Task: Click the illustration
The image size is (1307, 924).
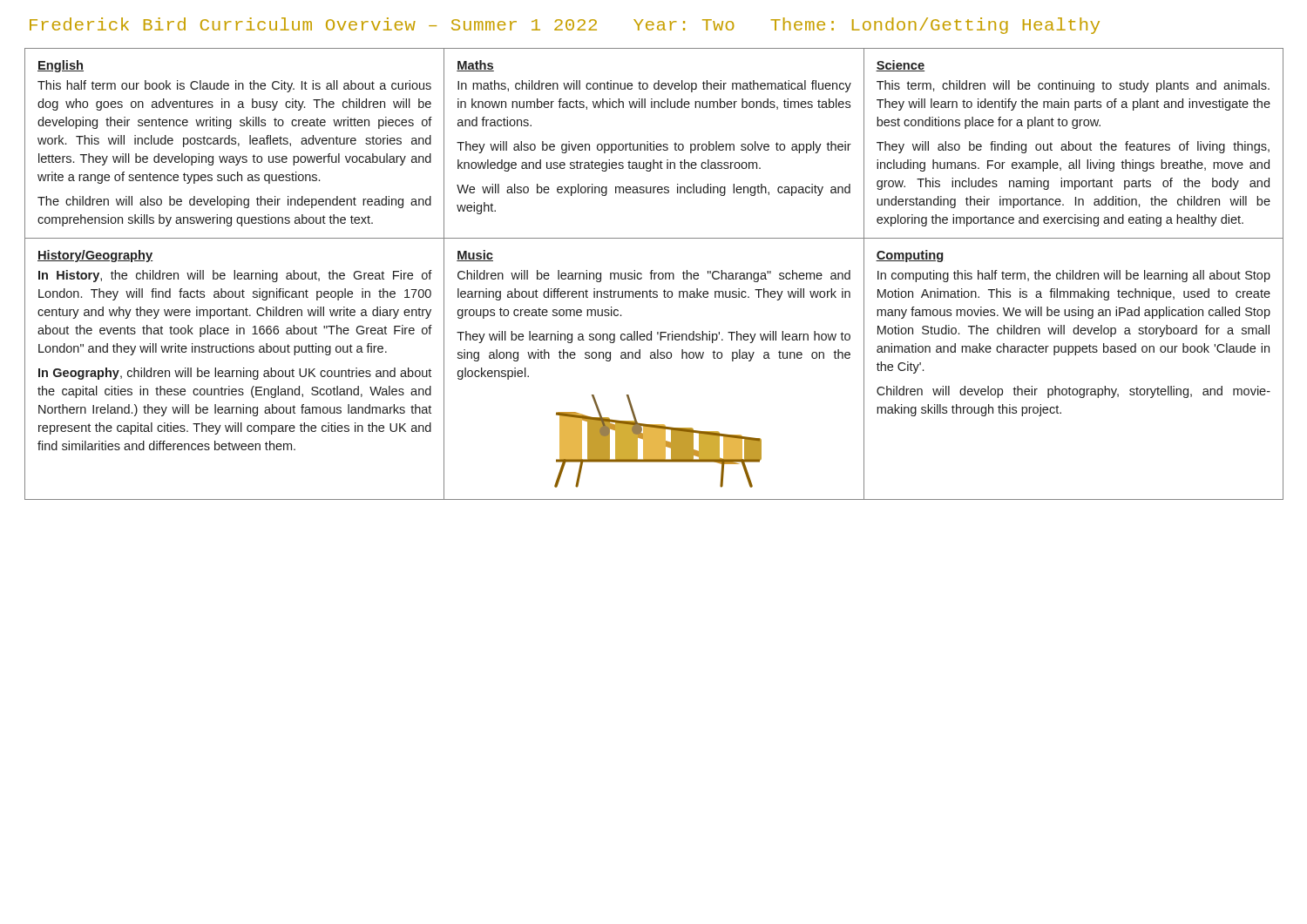Action: [x=654, y=443]
